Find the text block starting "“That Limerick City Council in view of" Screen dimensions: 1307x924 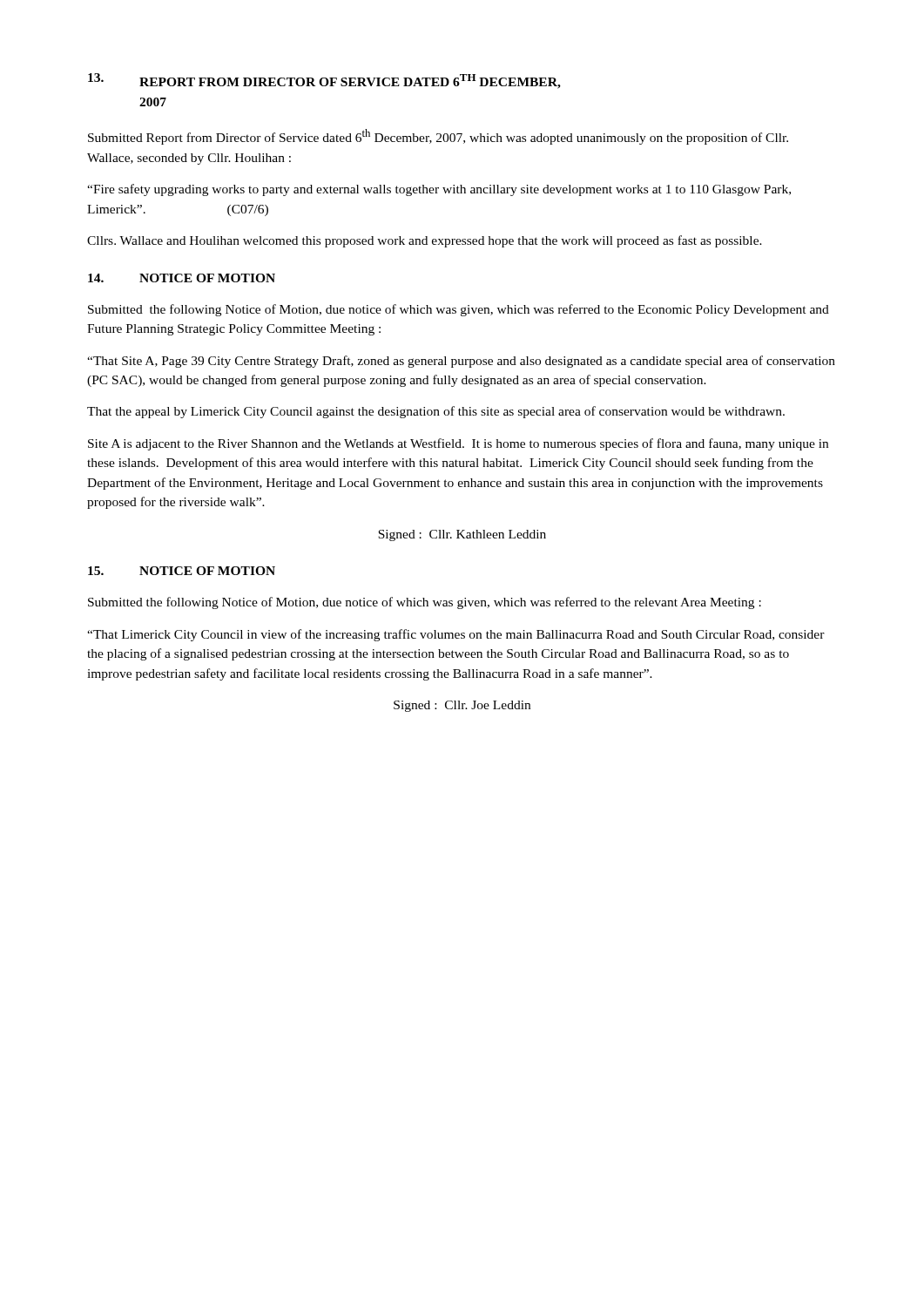click(456, 653)
